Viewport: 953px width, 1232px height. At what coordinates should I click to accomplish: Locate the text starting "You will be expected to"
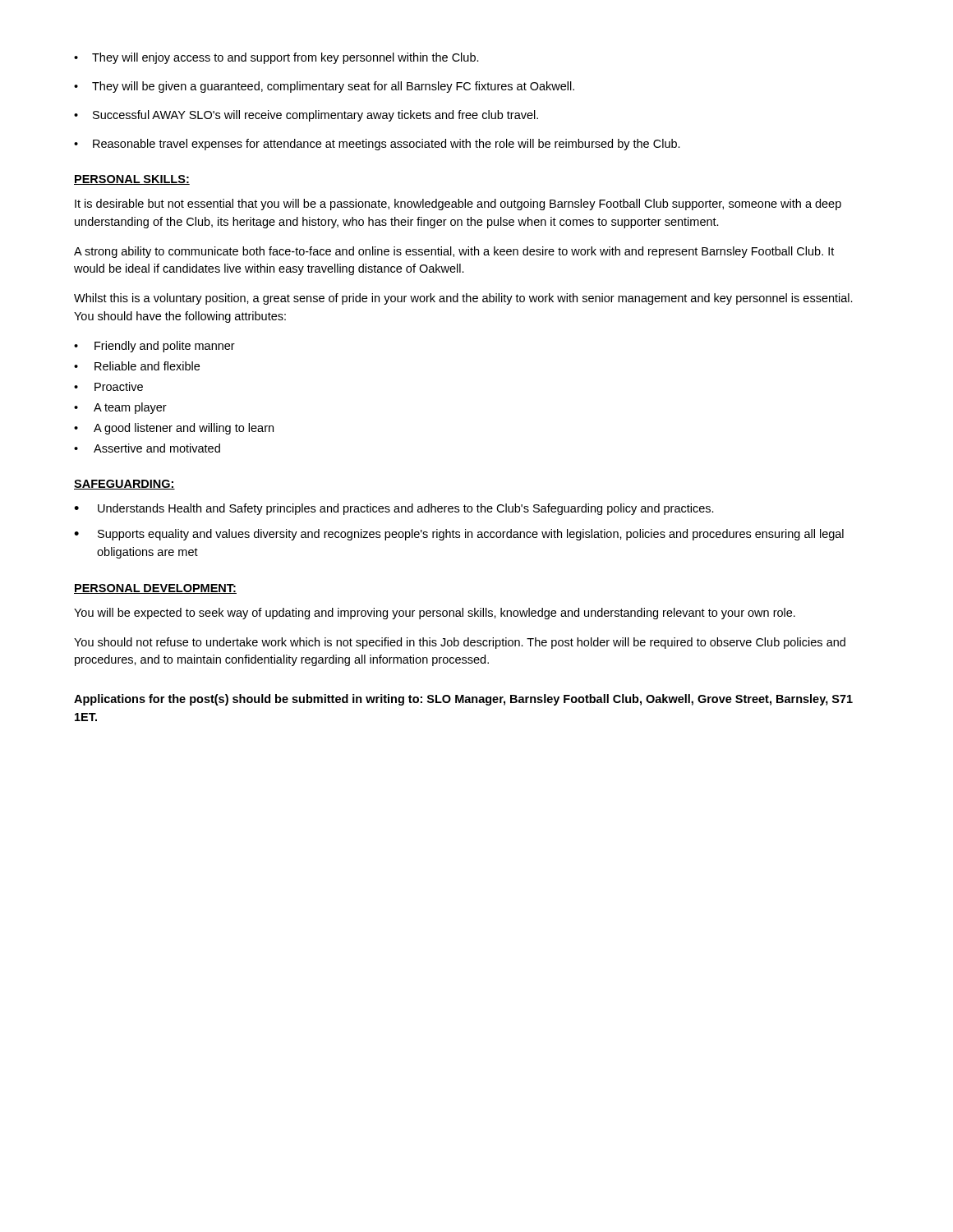click(x=435, y=613)
